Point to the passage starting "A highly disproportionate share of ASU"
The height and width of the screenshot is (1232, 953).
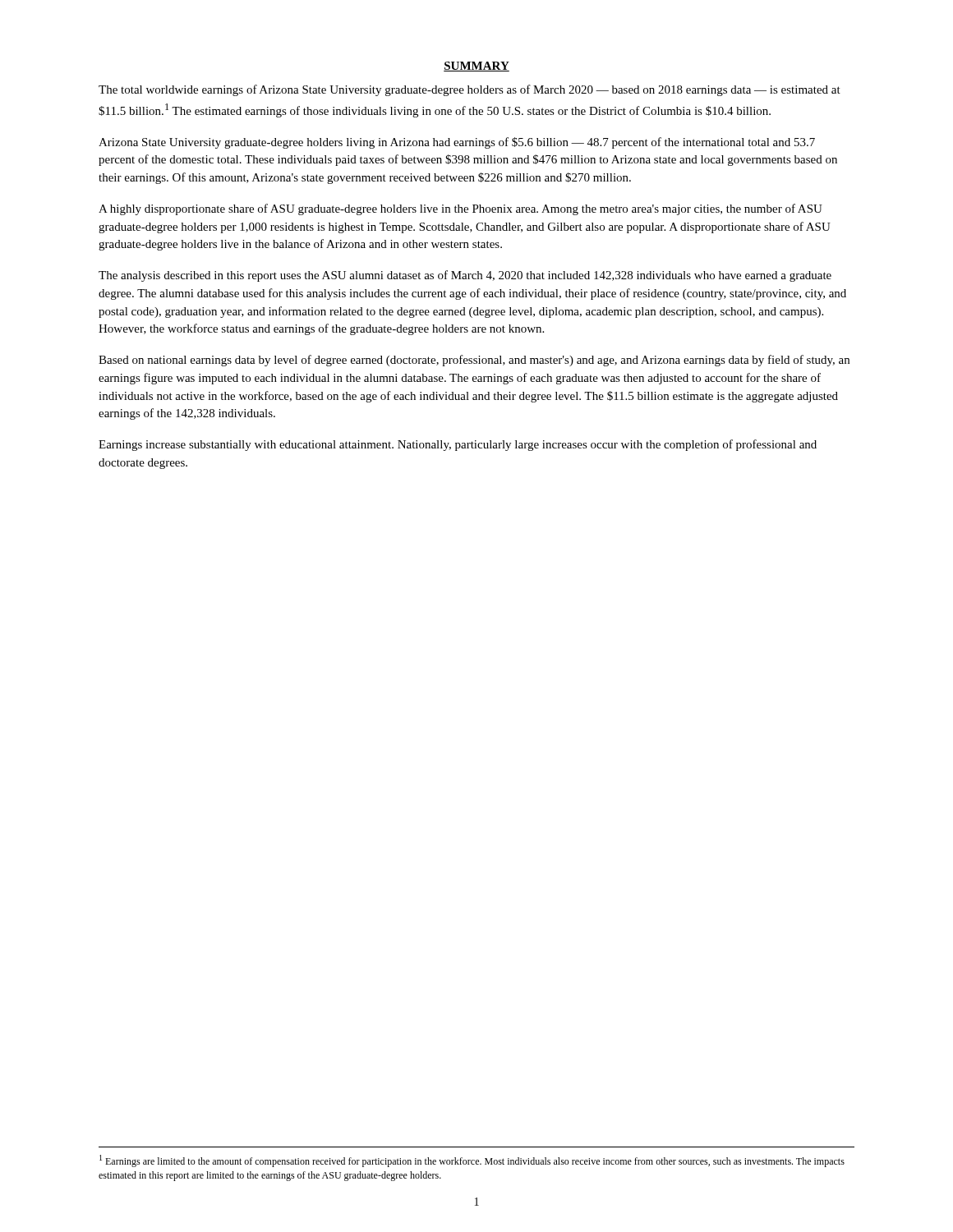[x=464, y=226]
